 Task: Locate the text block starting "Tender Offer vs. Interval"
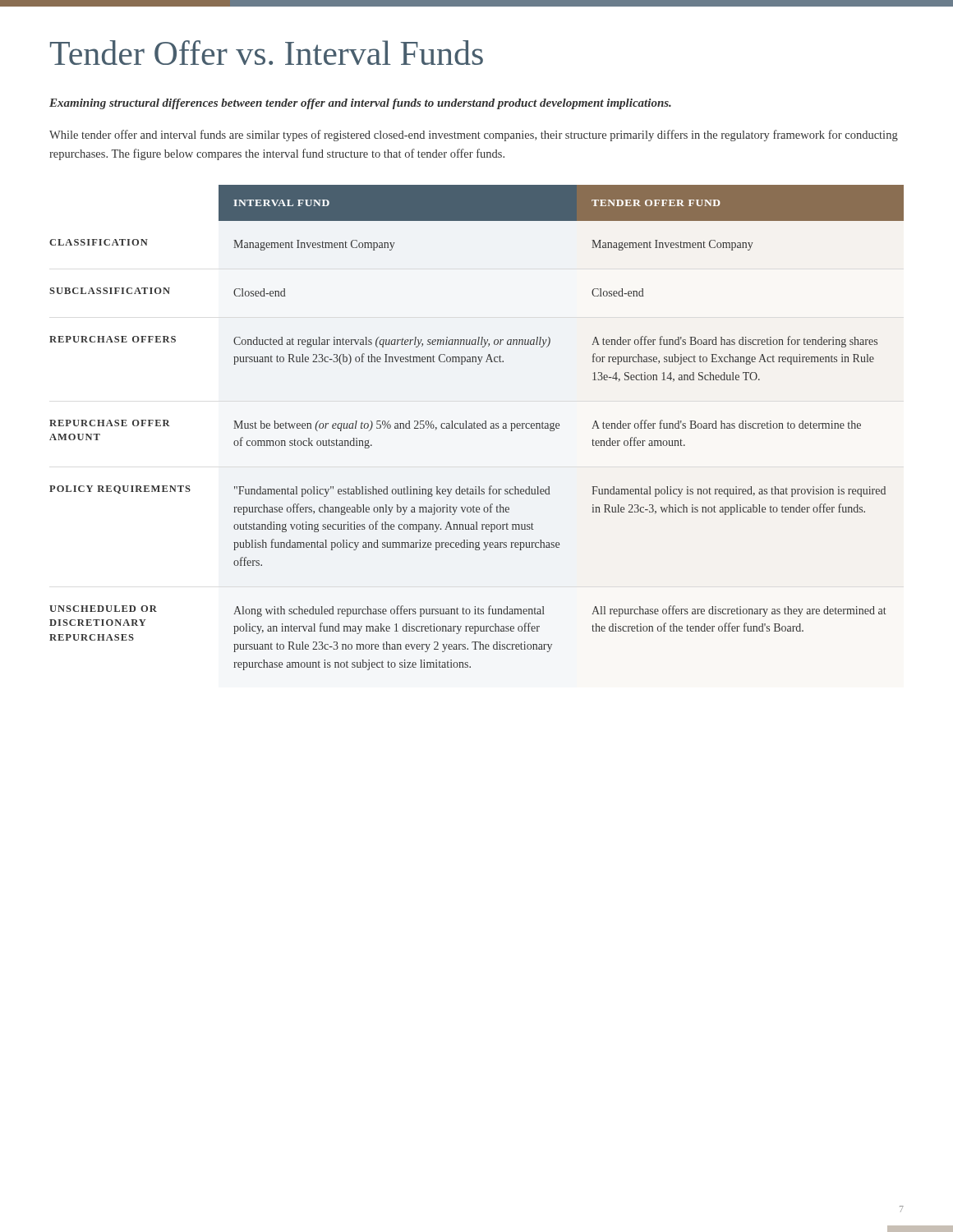pyautogui.click(x=476, y=54)
